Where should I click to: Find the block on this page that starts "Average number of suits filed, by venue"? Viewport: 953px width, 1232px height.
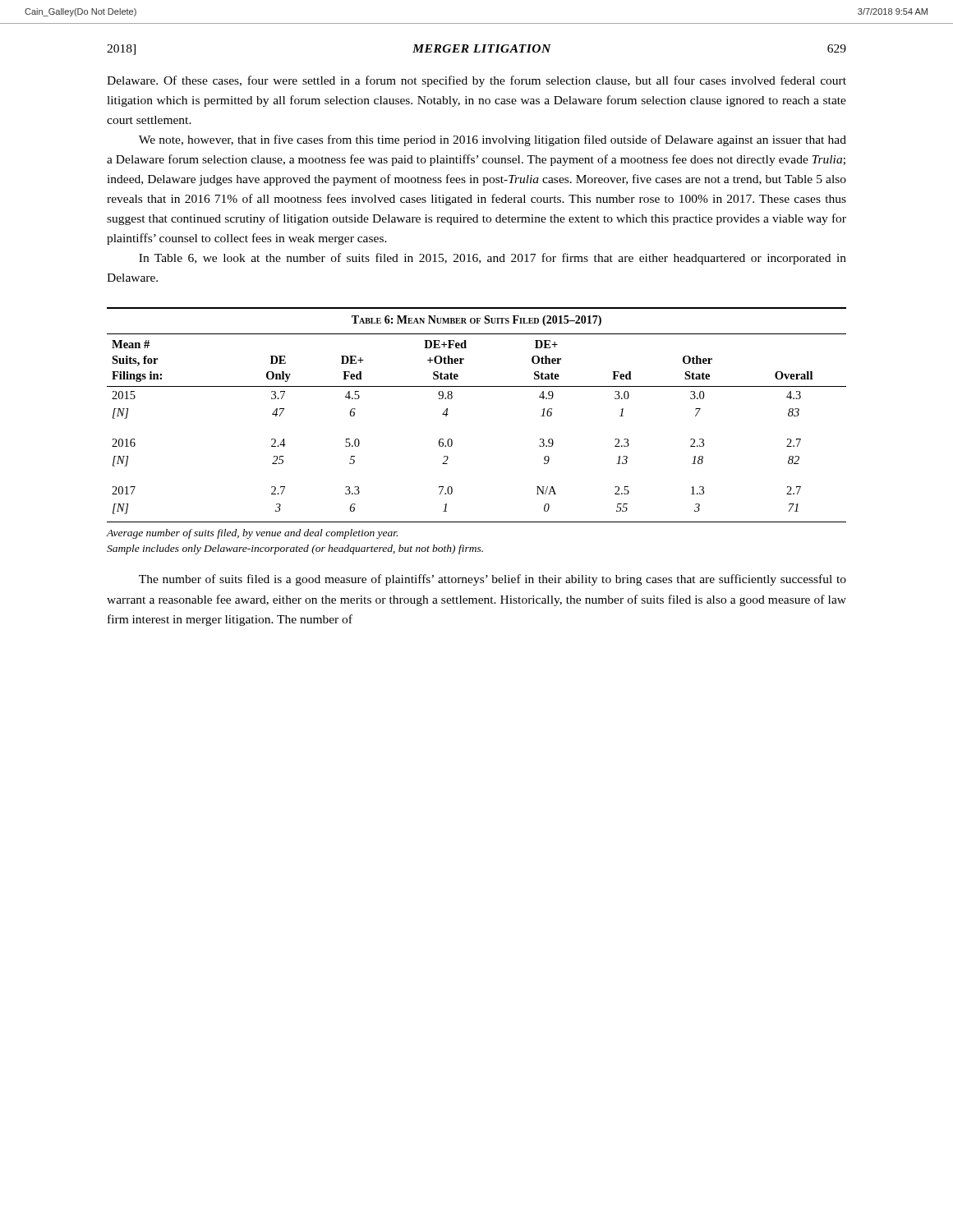(x=476, y=541)
